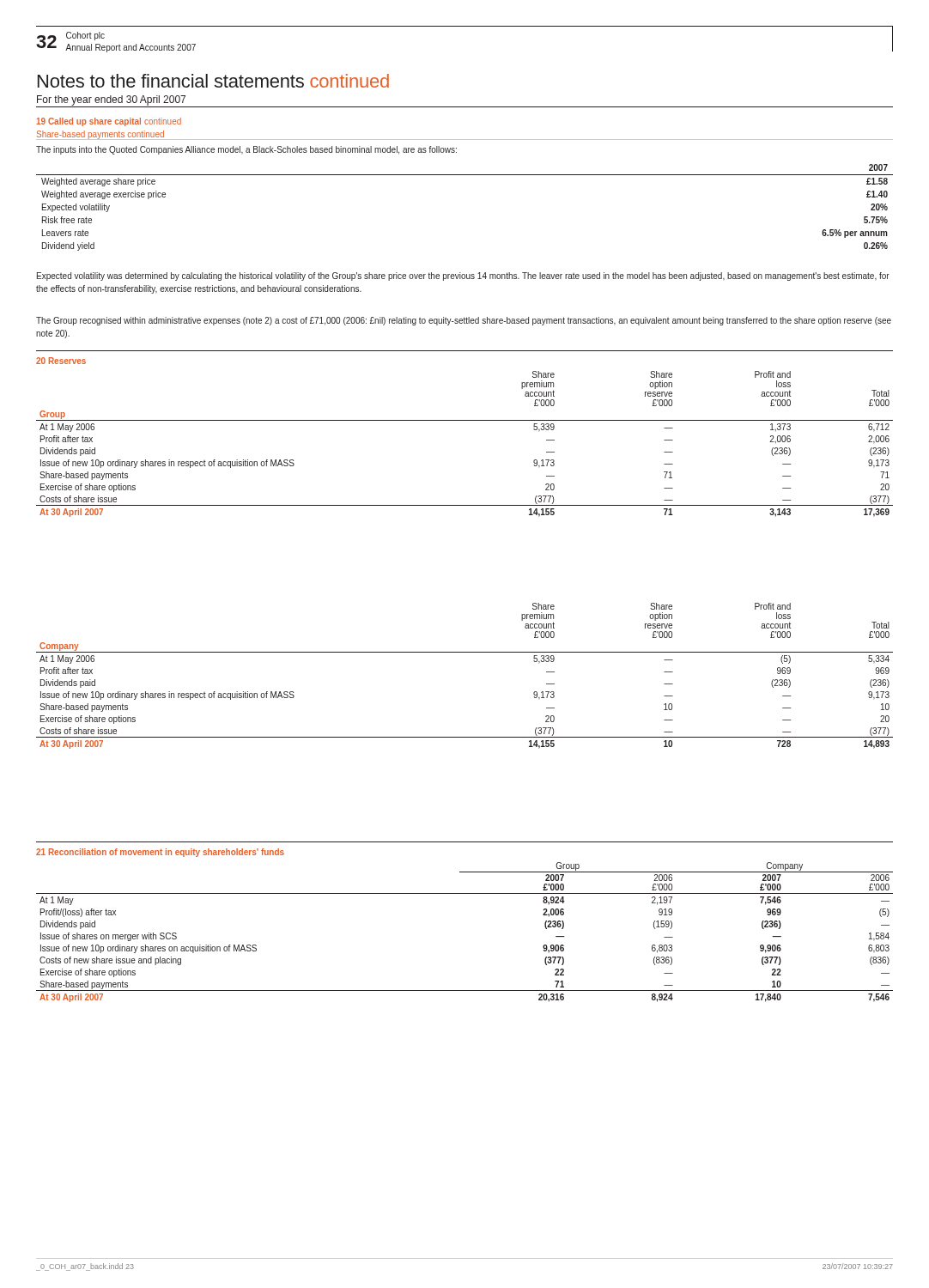Locate the table with the text "Weighted average exercise"
929x1288 pixels.
click(464, 207)
